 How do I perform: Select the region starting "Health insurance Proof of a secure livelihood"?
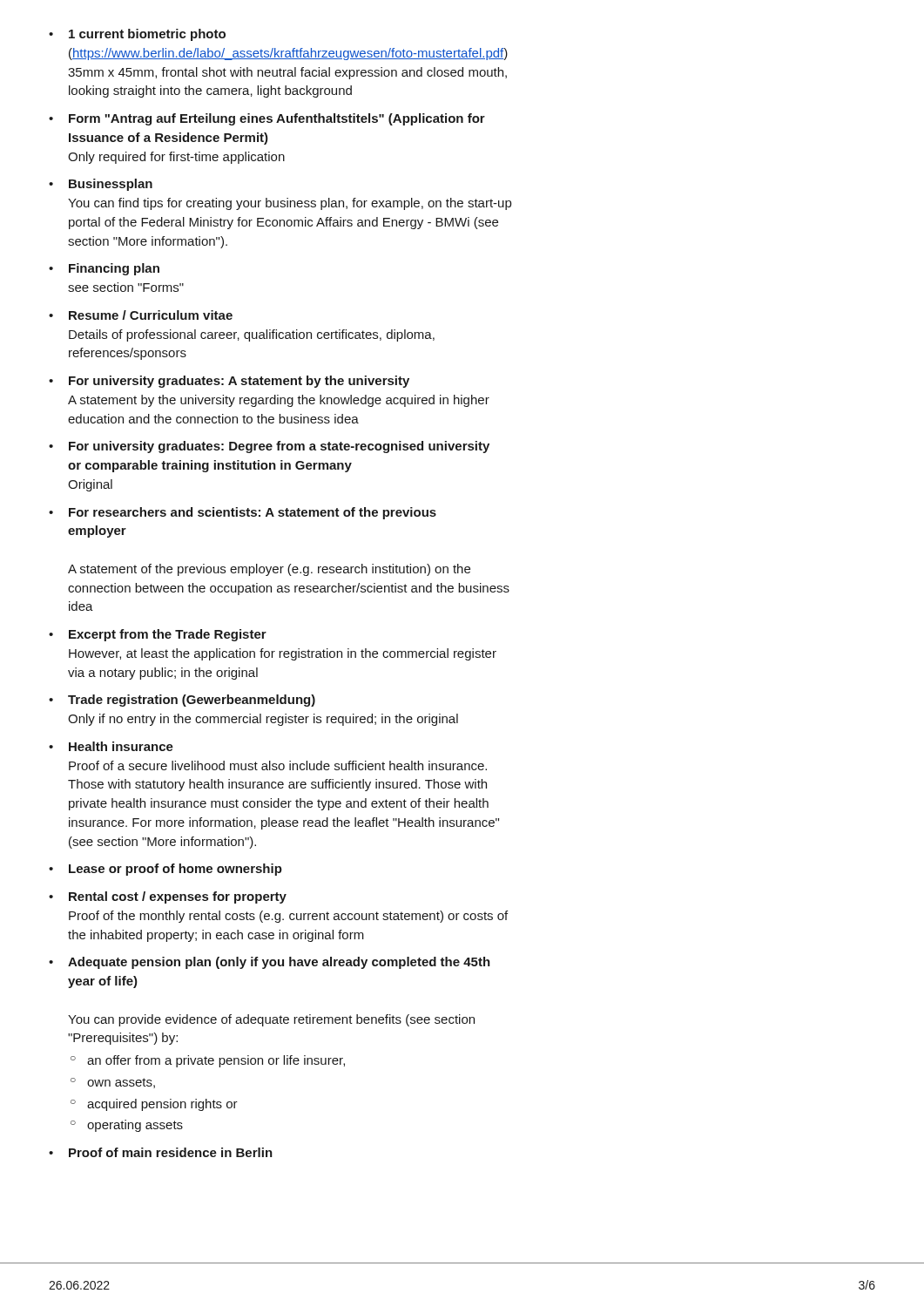point(284,793)
